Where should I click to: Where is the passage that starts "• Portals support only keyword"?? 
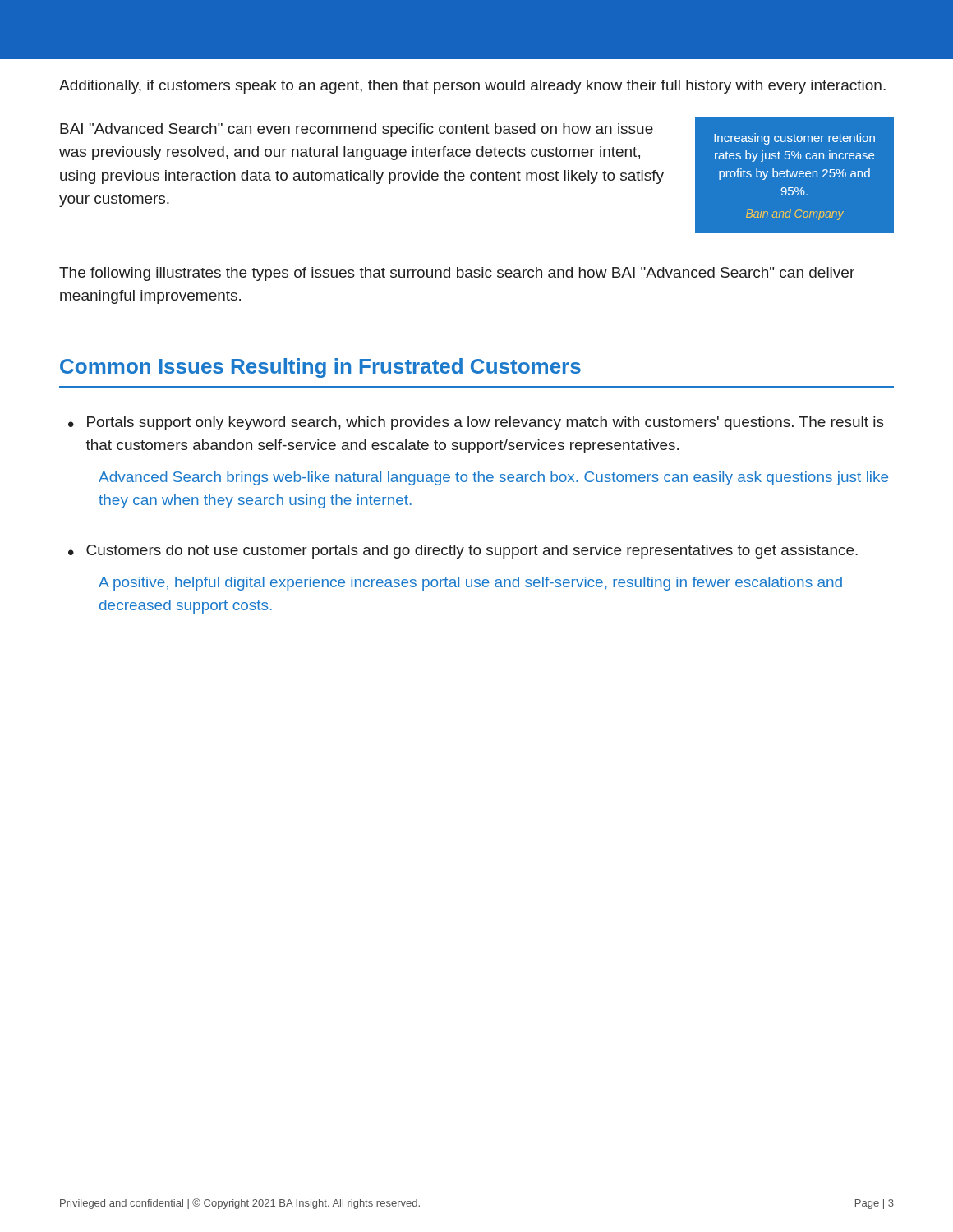pyautogui.click(x=481, y=434)
